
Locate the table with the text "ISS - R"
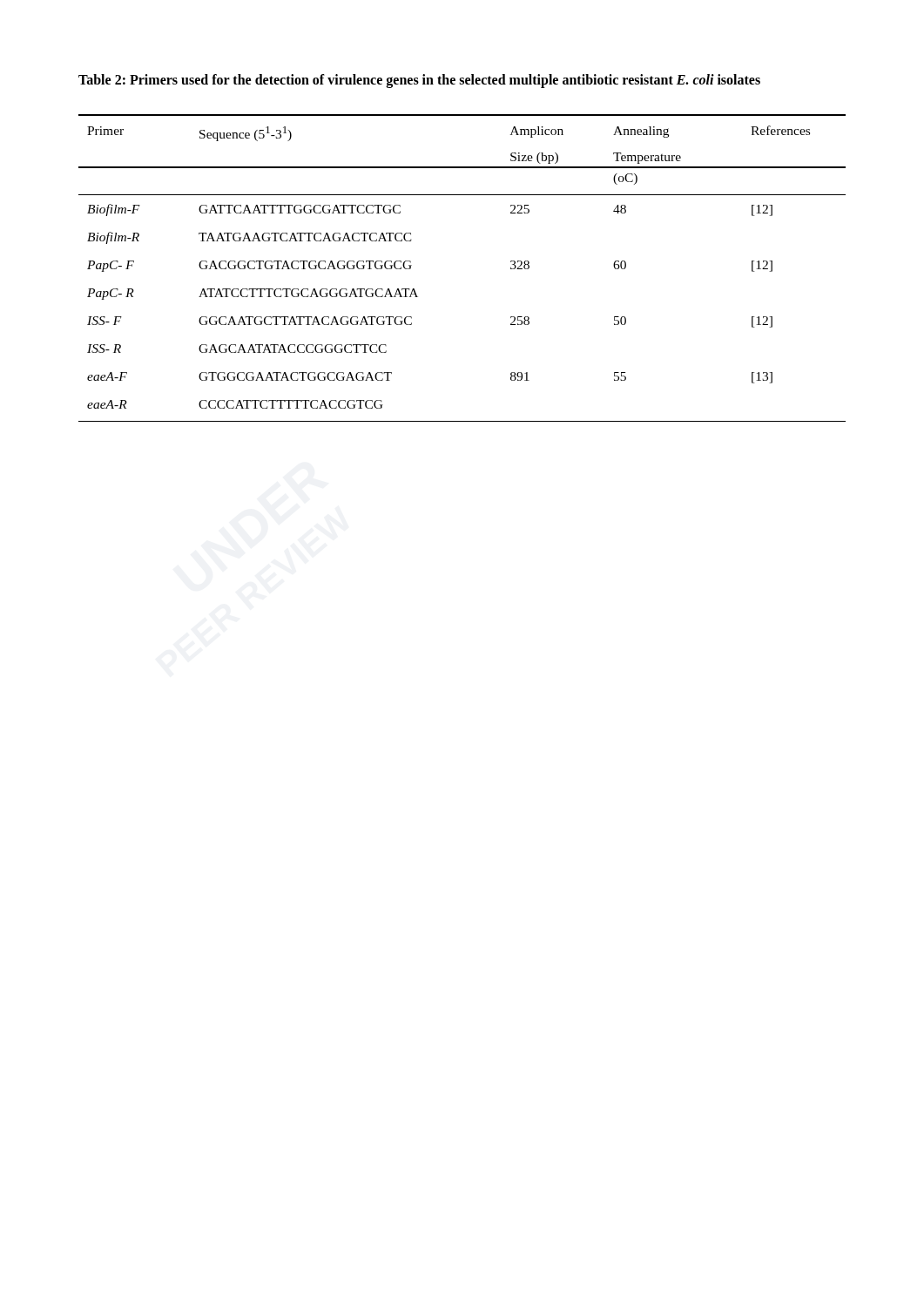(x=462, y=273)
